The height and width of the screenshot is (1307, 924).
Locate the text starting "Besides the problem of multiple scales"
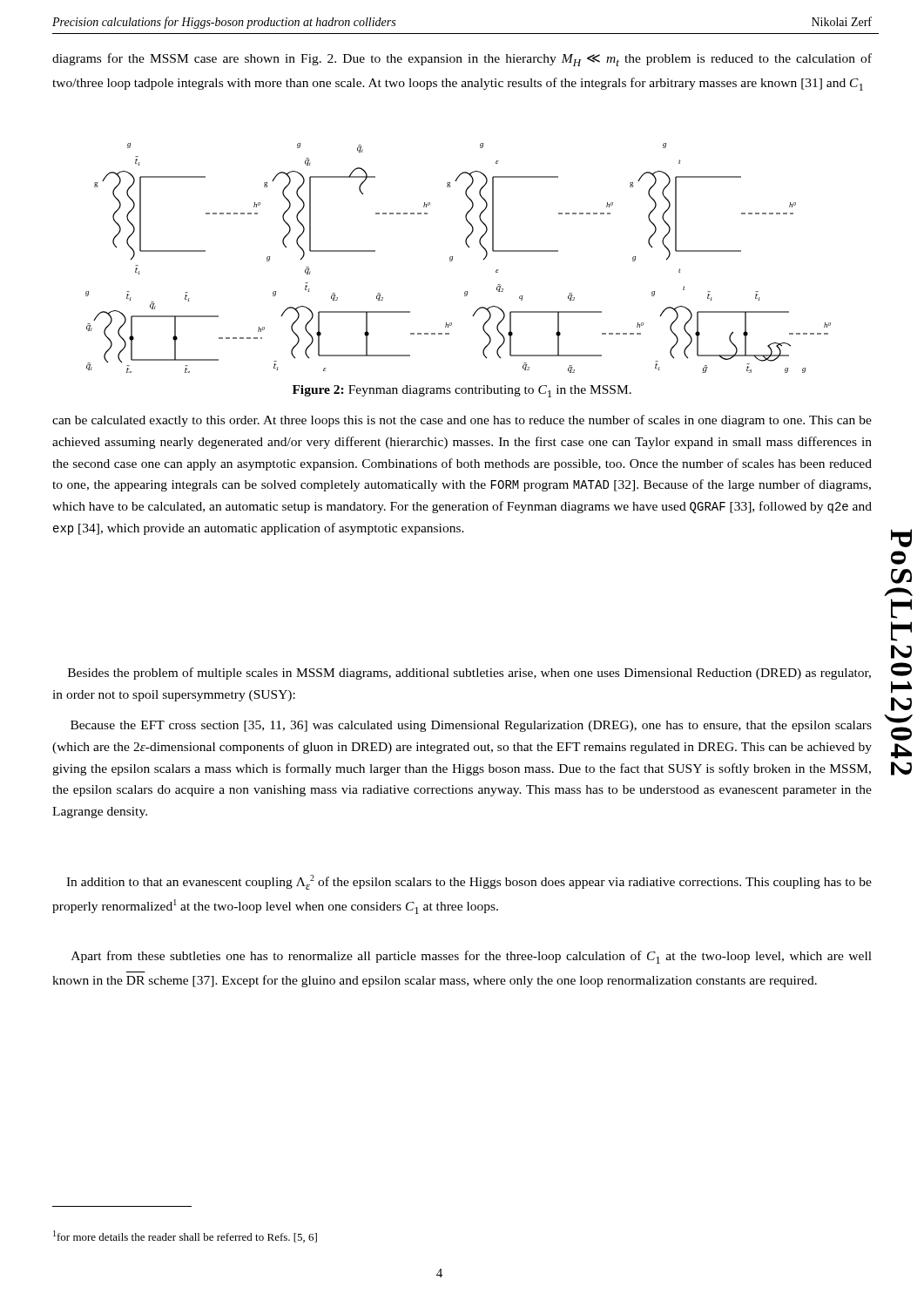pyautogui.click(x=462, y=683)
